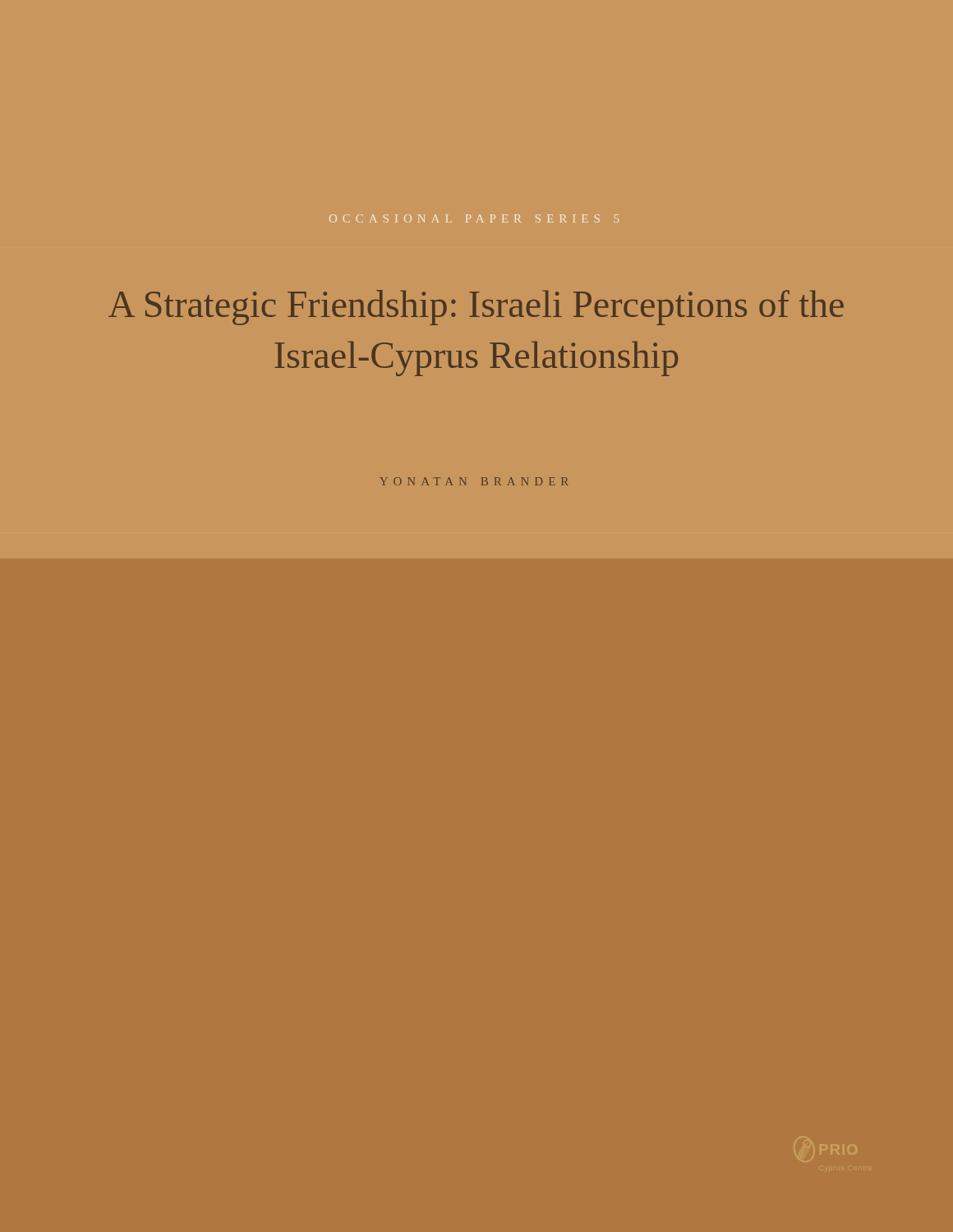
Task: Point to "YONATAN BRANDER"
Action: click(476, 481)
